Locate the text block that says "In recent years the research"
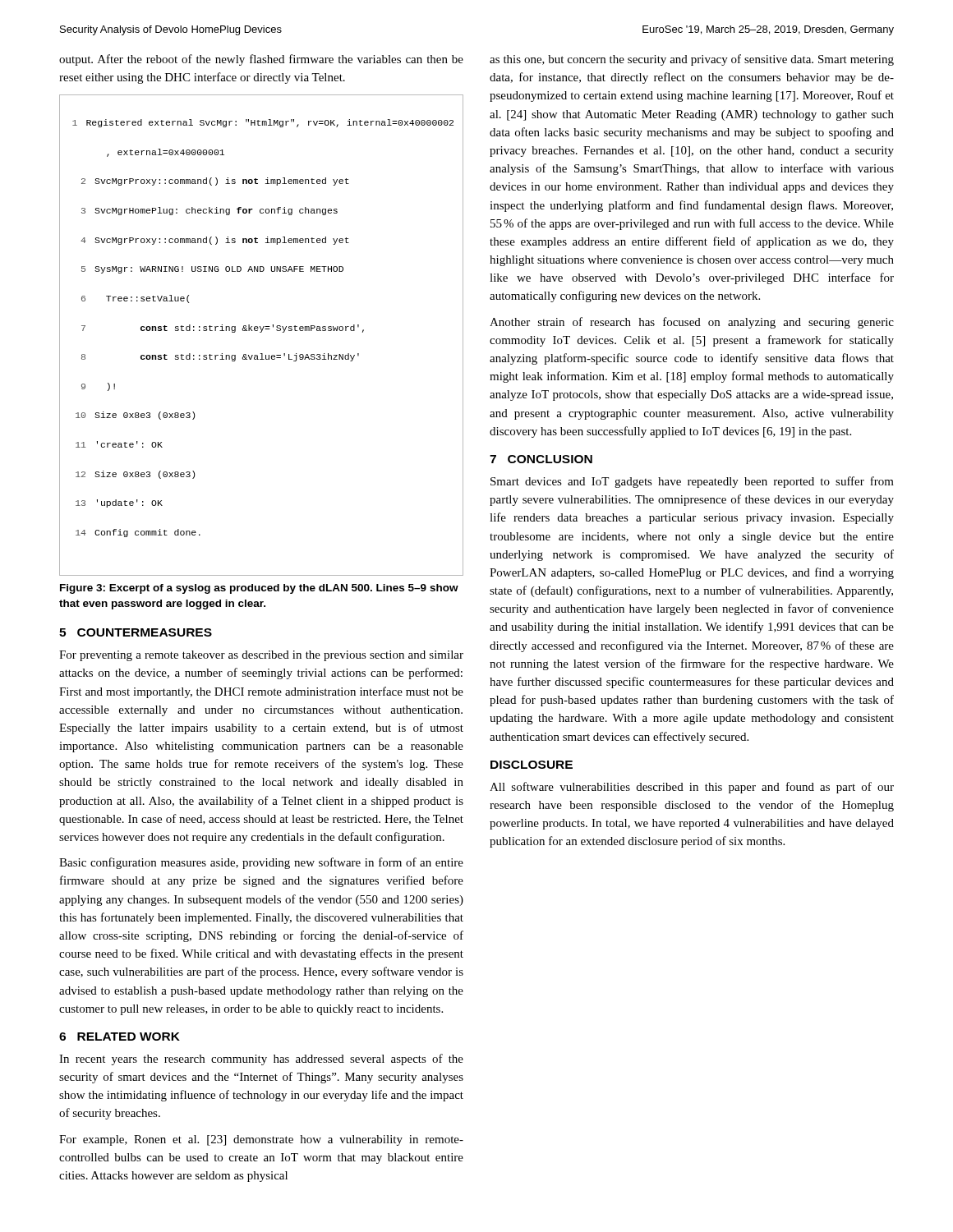Screen dimensions: 1232x953 261,1060
